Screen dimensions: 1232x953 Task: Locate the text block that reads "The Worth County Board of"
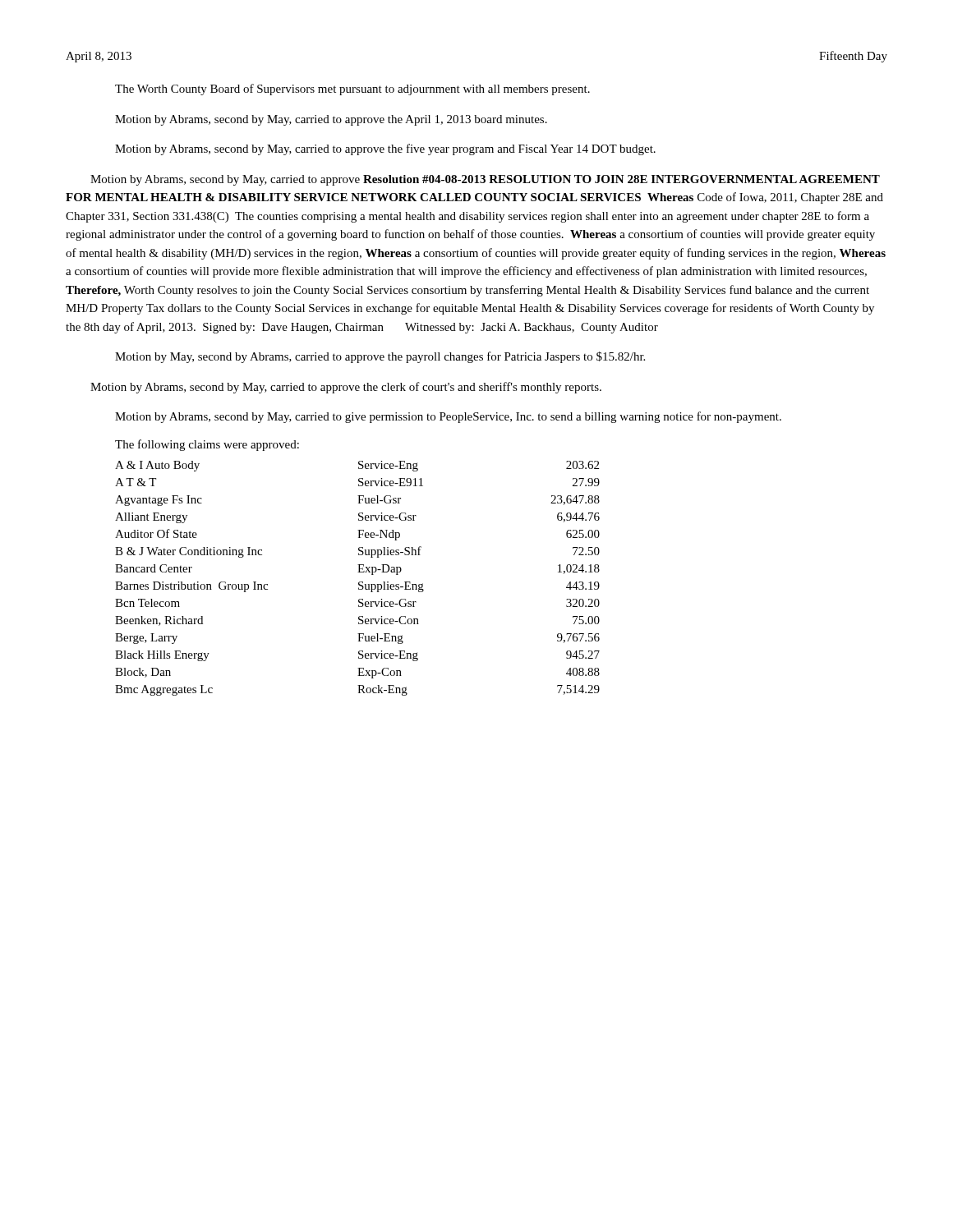tap(353, 89)
